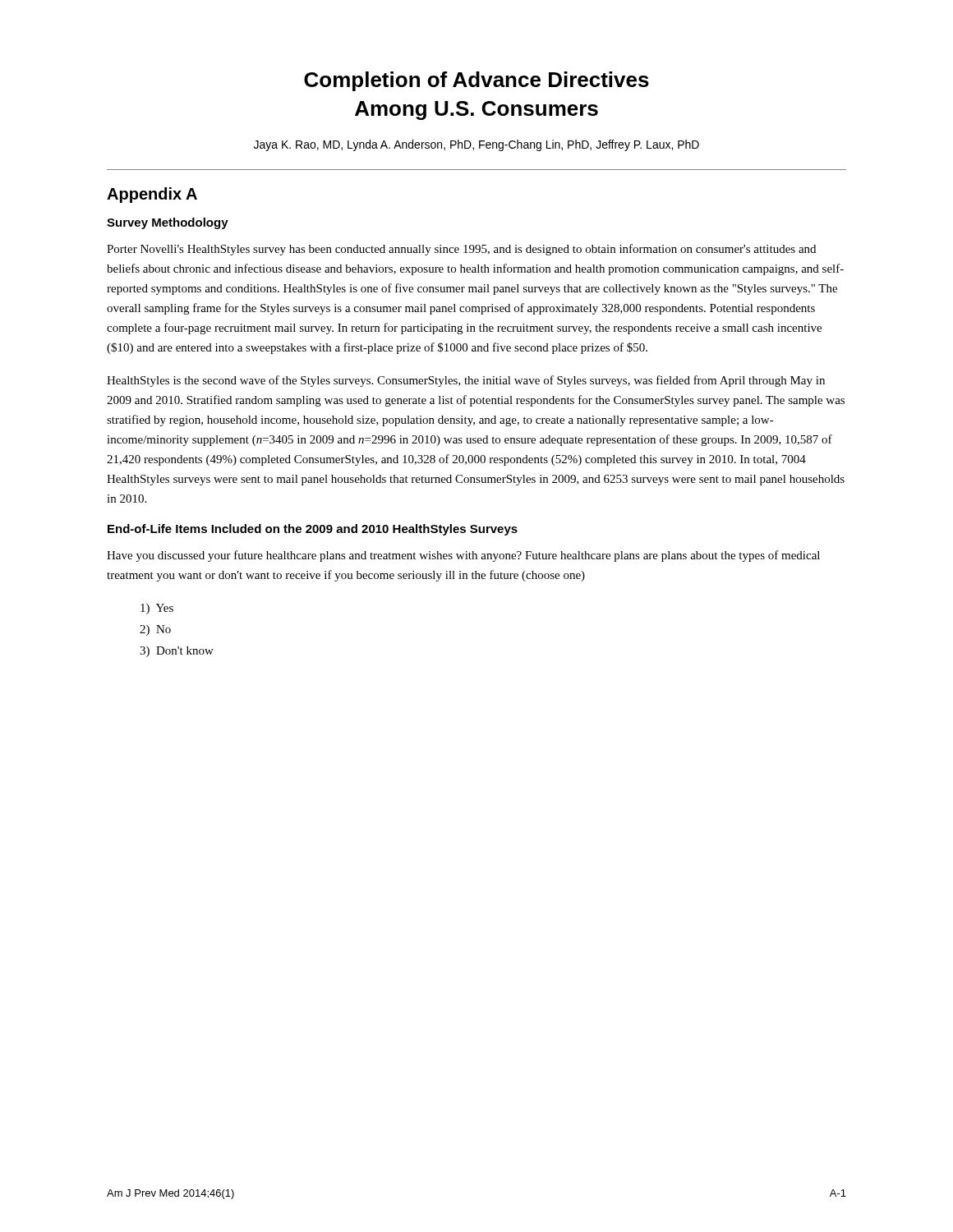Locate the section header that opens with "End-of-Life Items Included on the 2009 and"
953x1232 pixels.
[312, 529]
